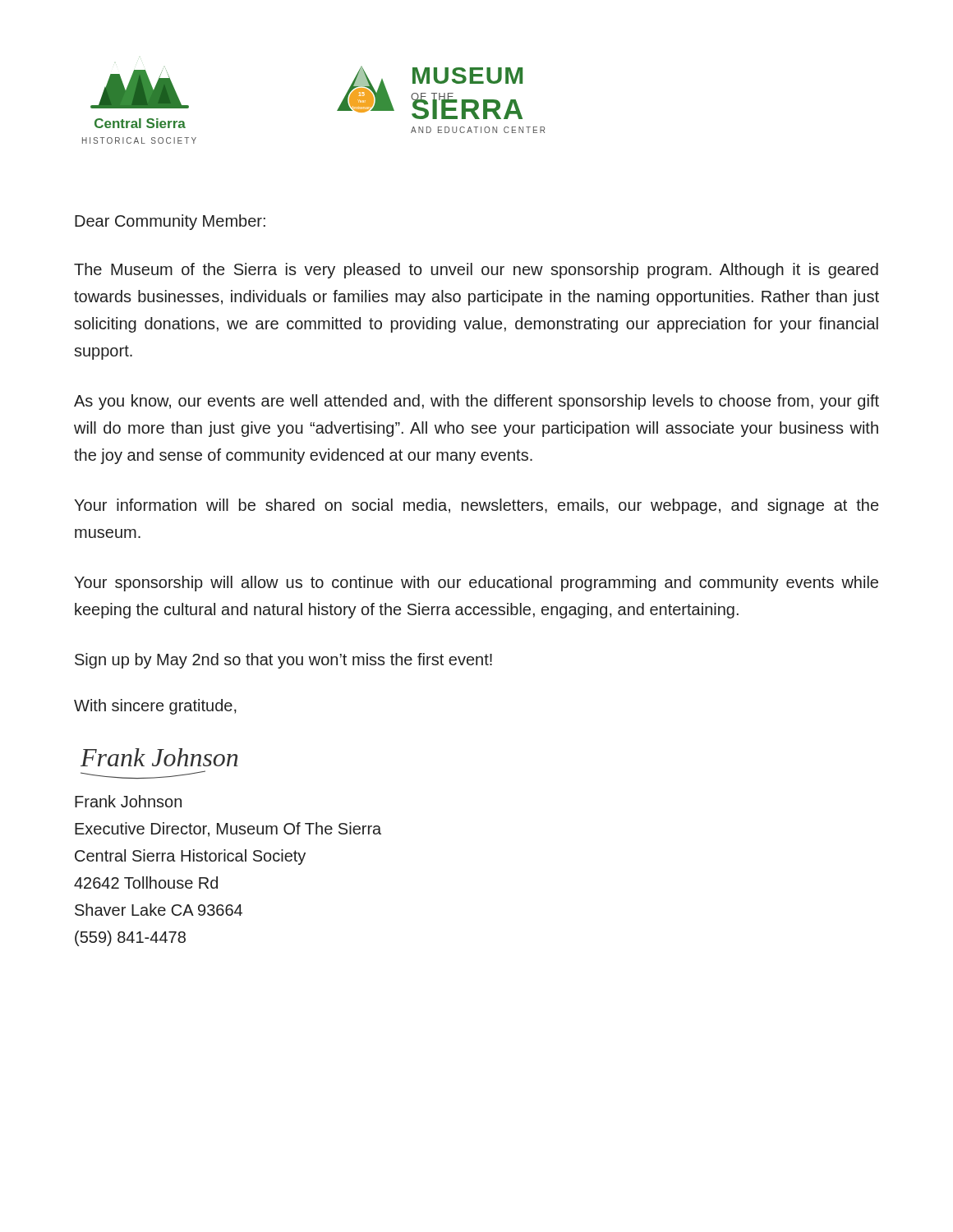Point to the element starting "Your sponsorship will allow us to continue with"
The height and width of the screenshot is (1232, 953).
click(x=476, y=596)
